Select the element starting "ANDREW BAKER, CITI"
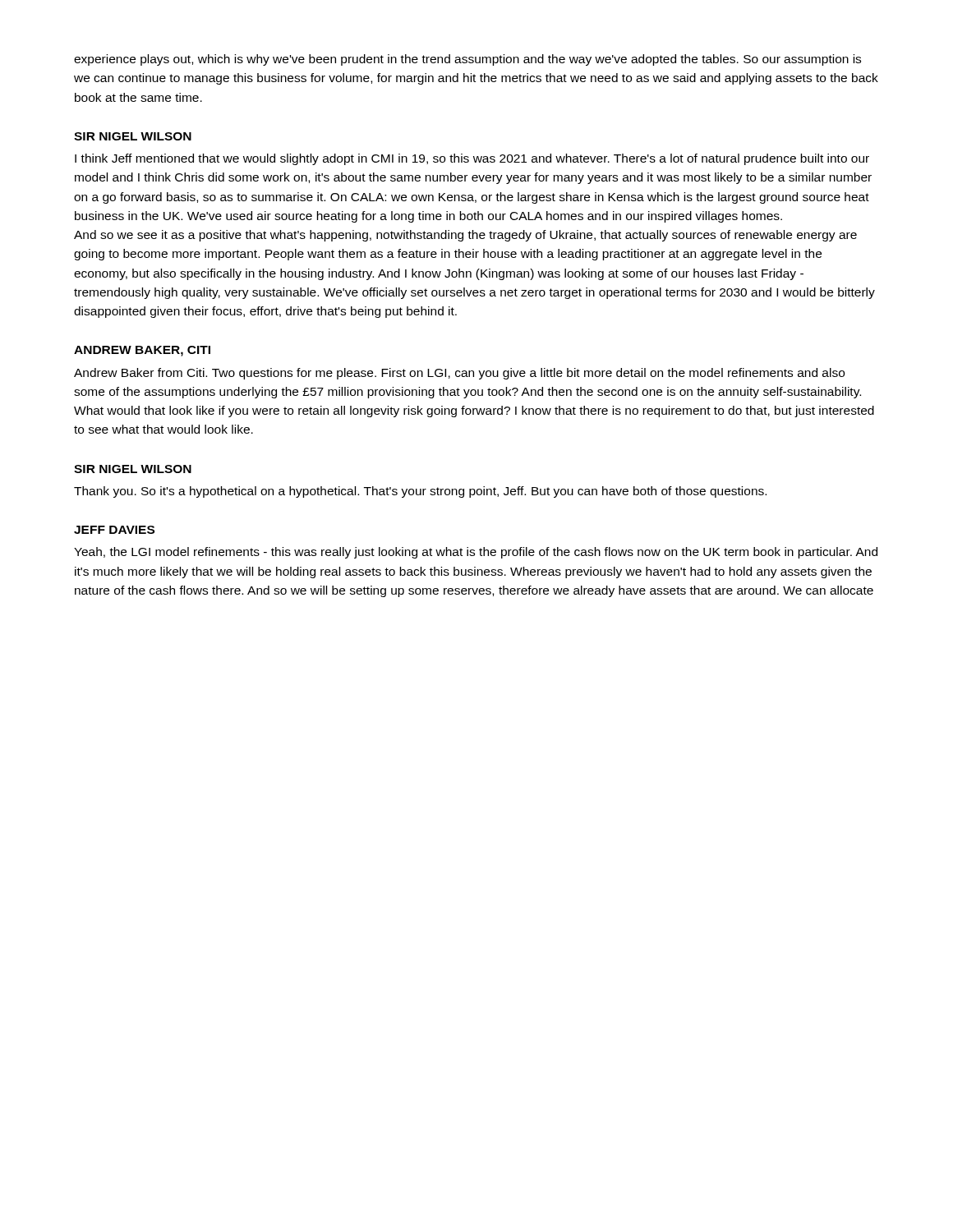 pyautogui.click(x=143, y=350)
